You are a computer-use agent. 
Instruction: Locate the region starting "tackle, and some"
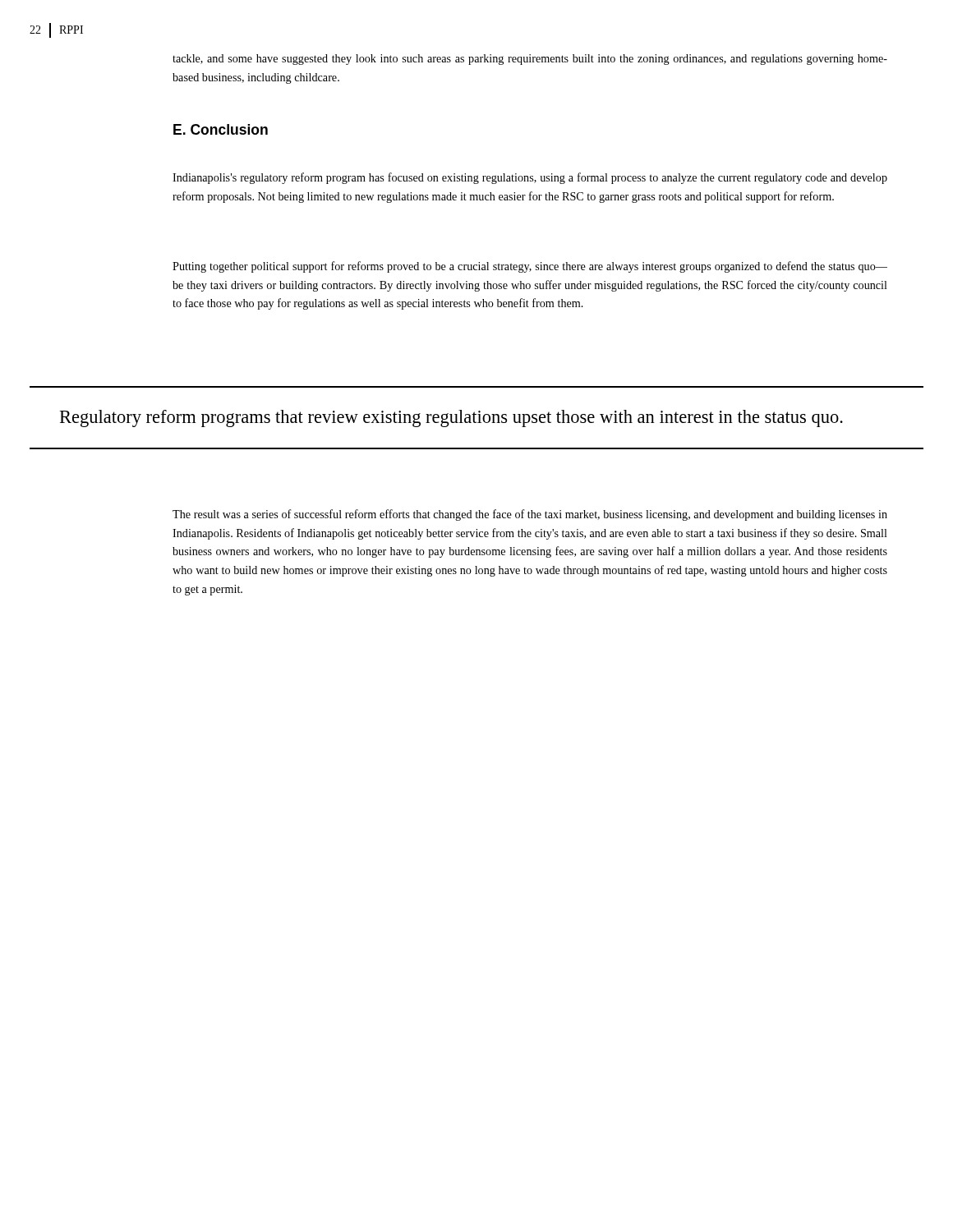coord(530,68)
